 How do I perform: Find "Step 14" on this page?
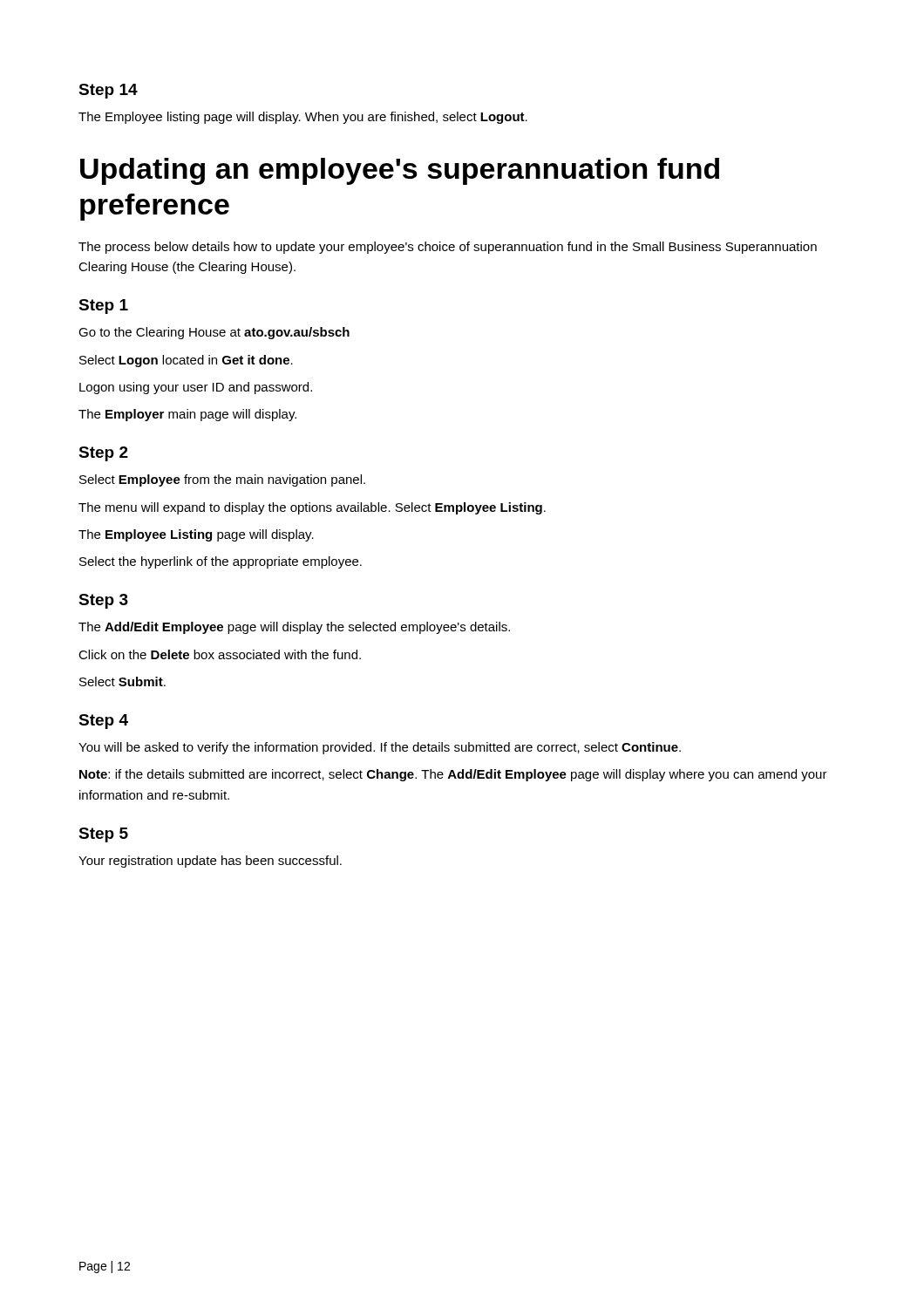click(108, 89)
